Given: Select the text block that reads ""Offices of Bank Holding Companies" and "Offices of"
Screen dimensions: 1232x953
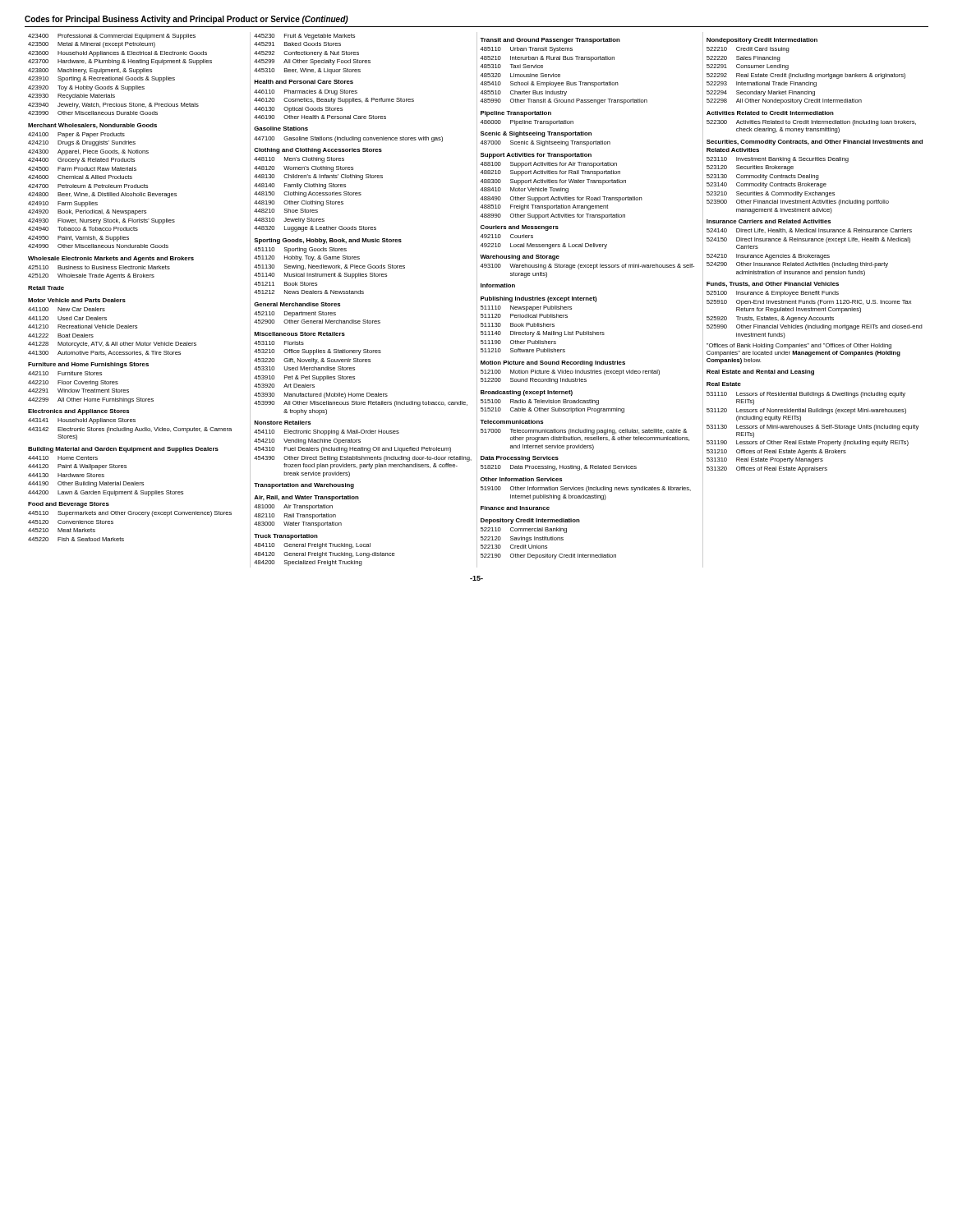Looking at the screenshot, I should [x=803, y=353].
